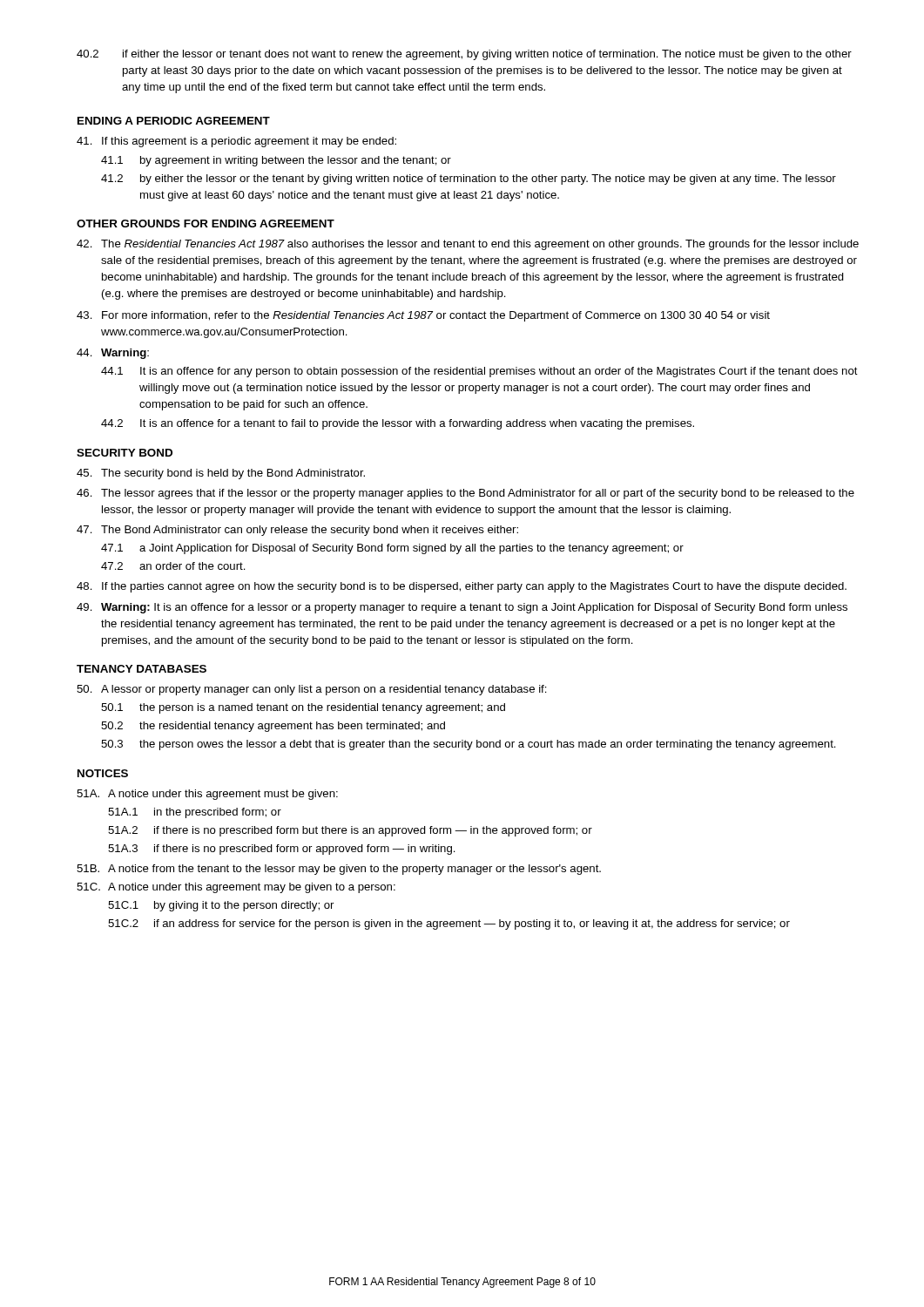Viewport: 924px width, 1307px height.
Task: Select the list item that reads "41.1 by agreement in"
Action: [276, 161]
